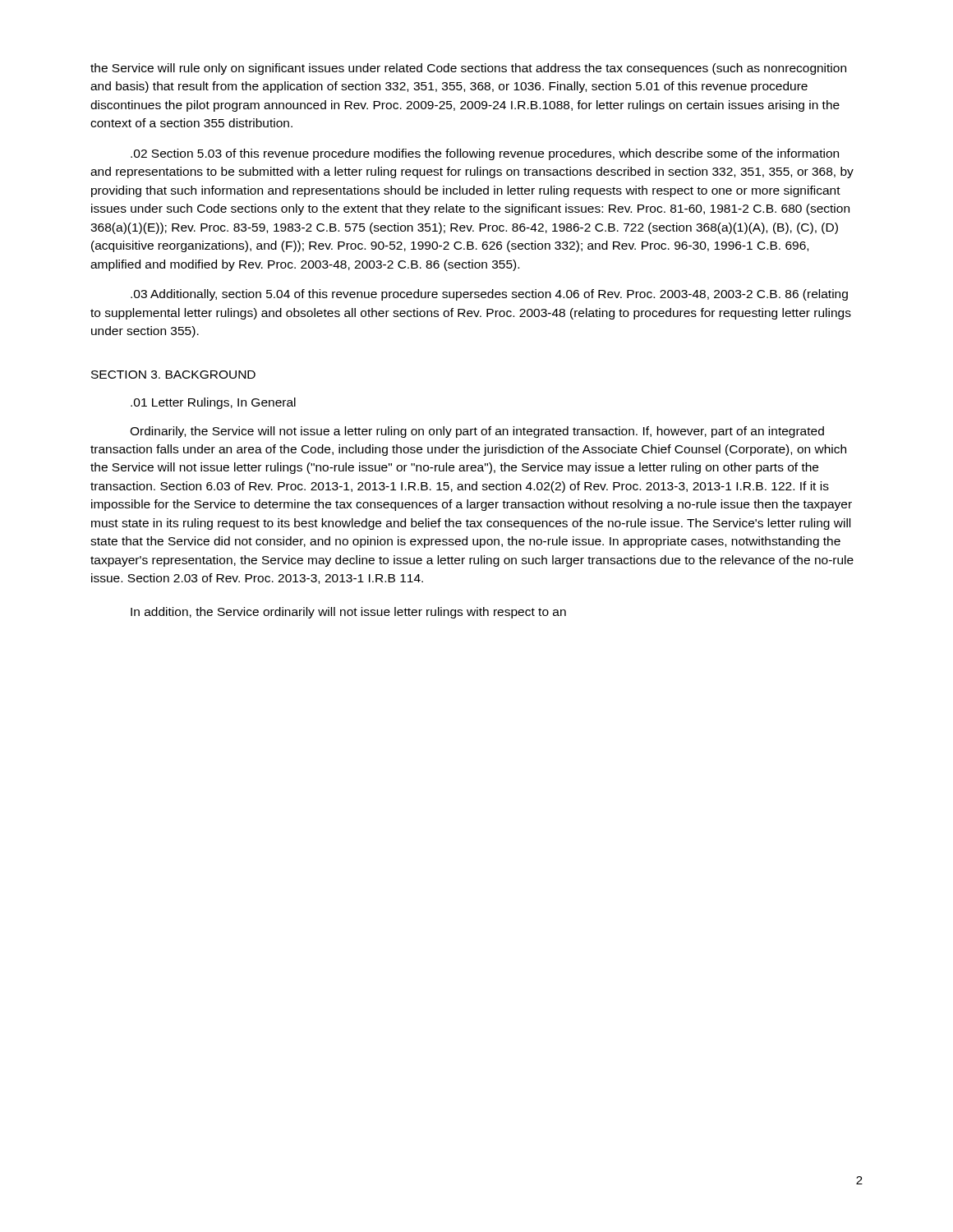Point to the text block starting ".01 Letter Rulings, In General"

[x=213, y=402]
